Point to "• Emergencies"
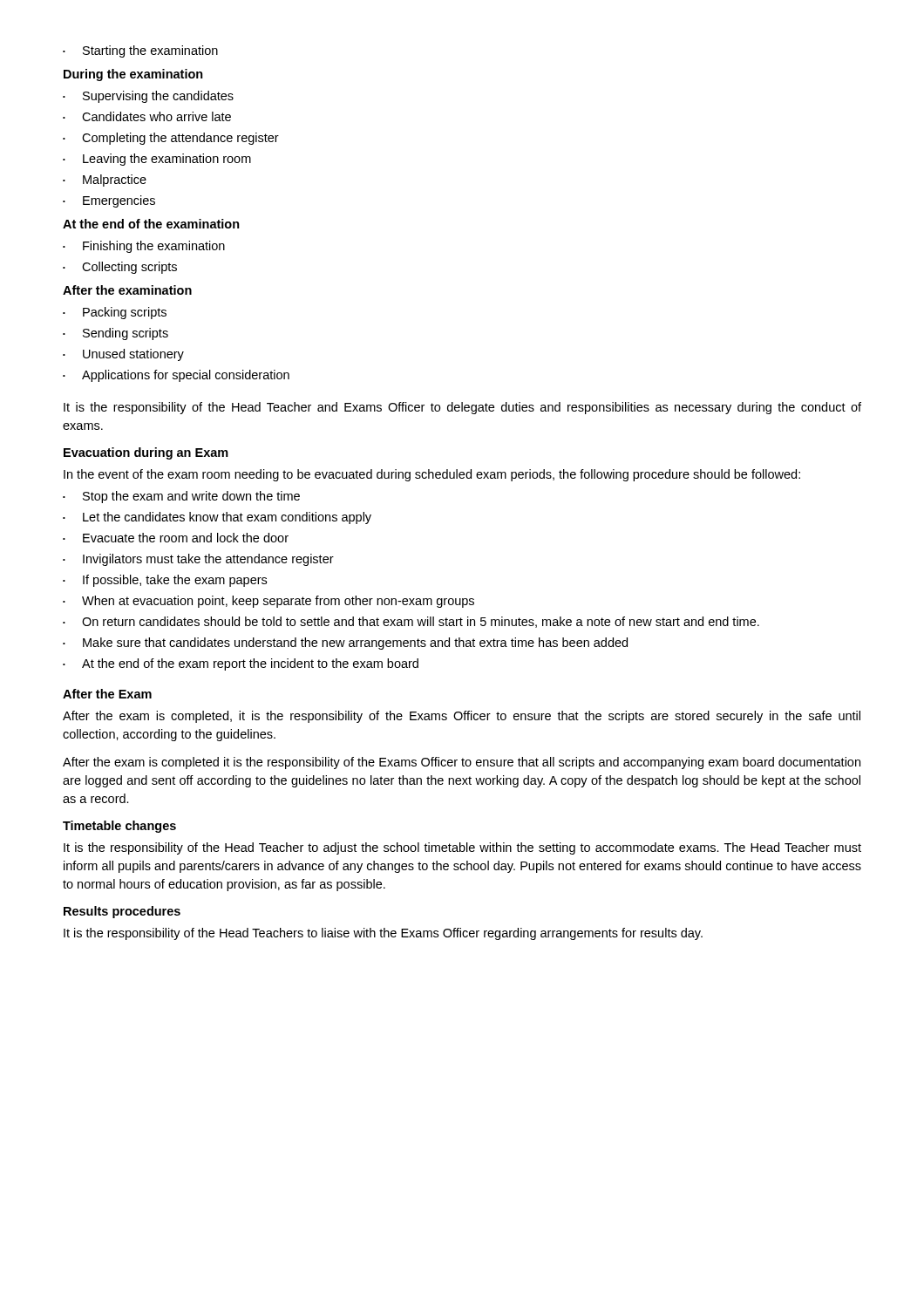The height and width of the screenshot is (1308, 924). [x=109, y=201]
